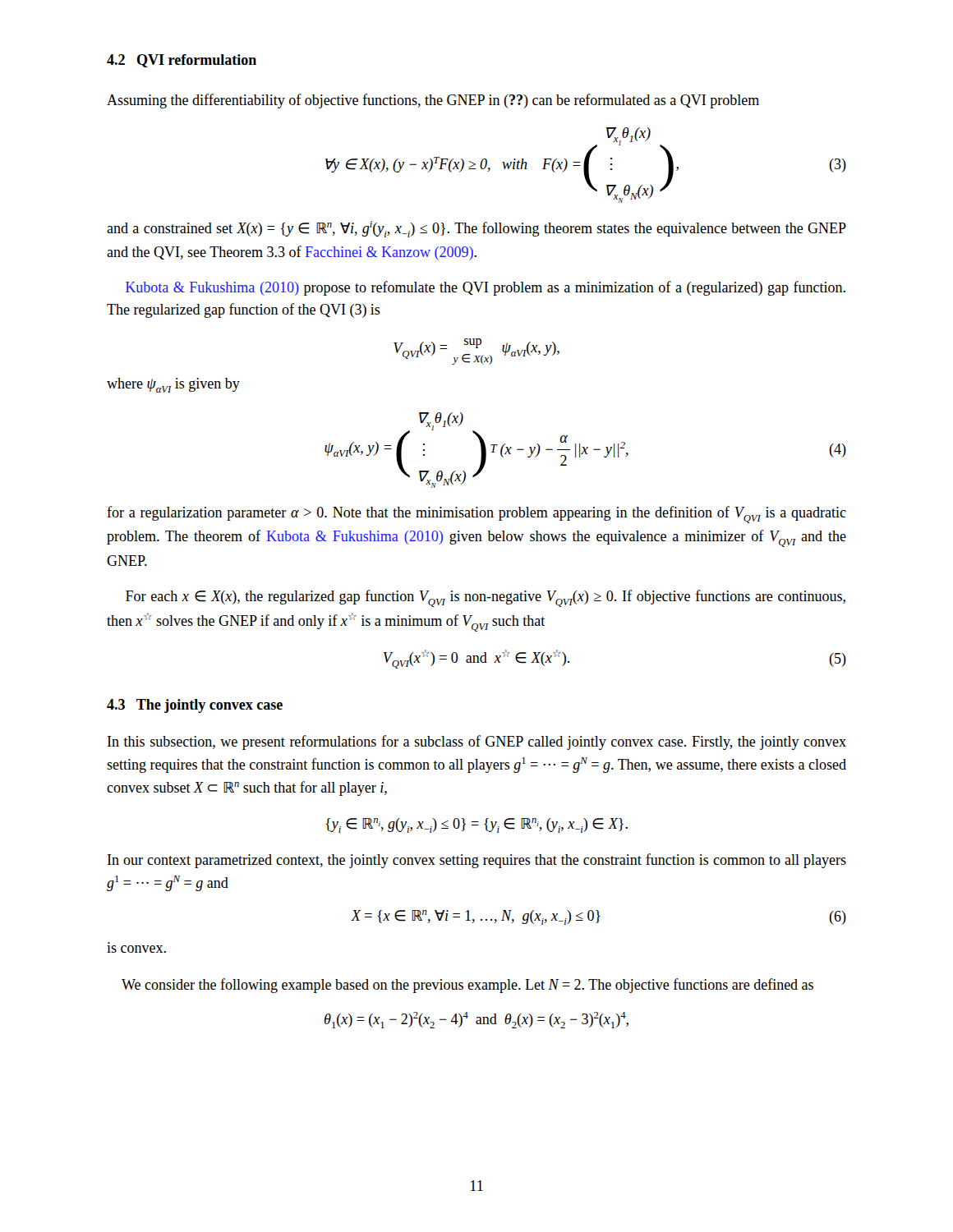Locate the block starting "for a regularization"
This screenshot has width=953, height=1232.
point(476,537)
